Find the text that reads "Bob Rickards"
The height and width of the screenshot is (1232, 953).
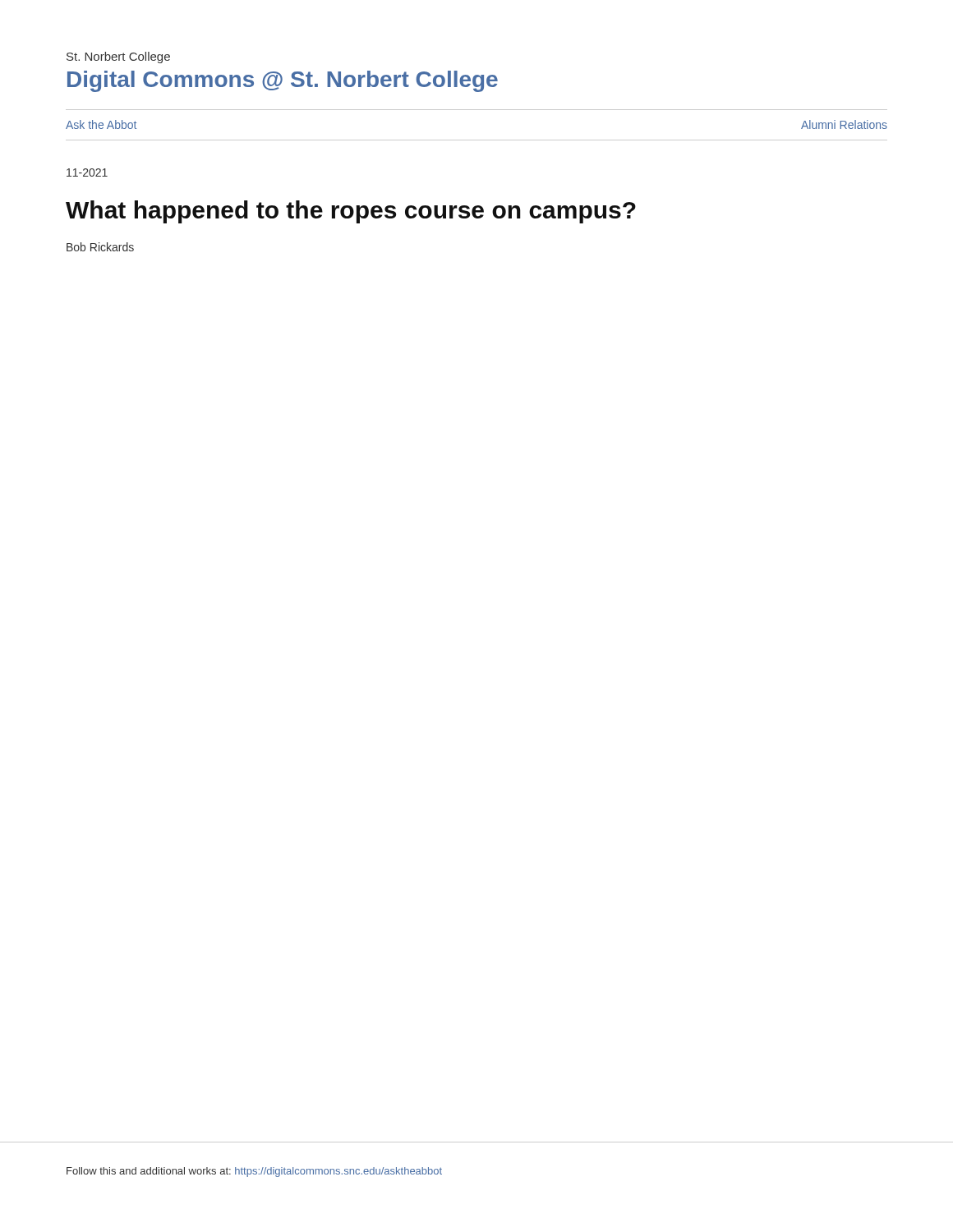pyautogui.click(x=100, y=247)
